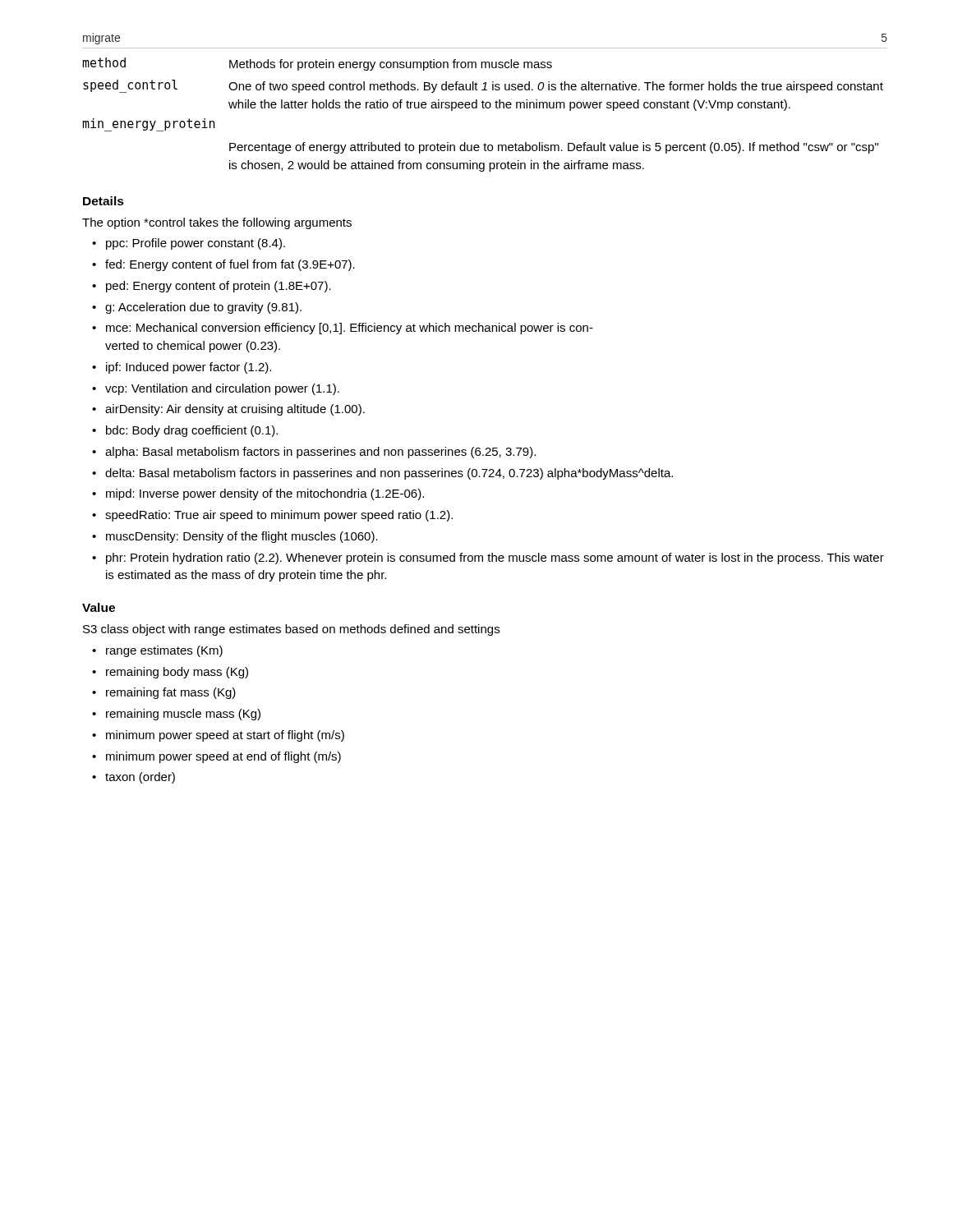The height and width of the screenshot is (1232, 953).
Task: Click on the list item containing "ipf: Induced power factor (1.2)."
Action: 189,367
